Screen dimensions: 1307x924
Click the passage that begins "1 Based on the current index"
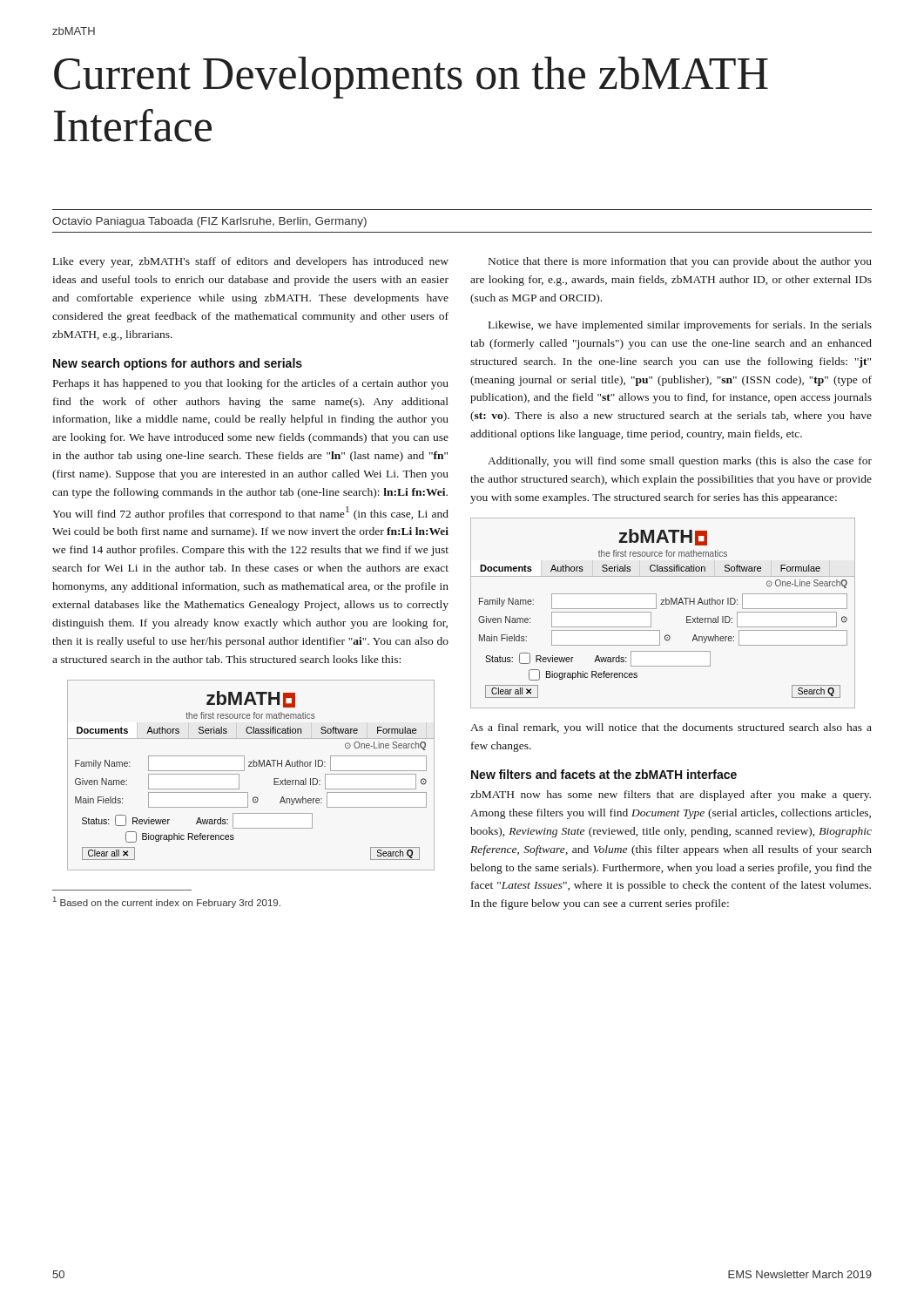pos(167,901)
